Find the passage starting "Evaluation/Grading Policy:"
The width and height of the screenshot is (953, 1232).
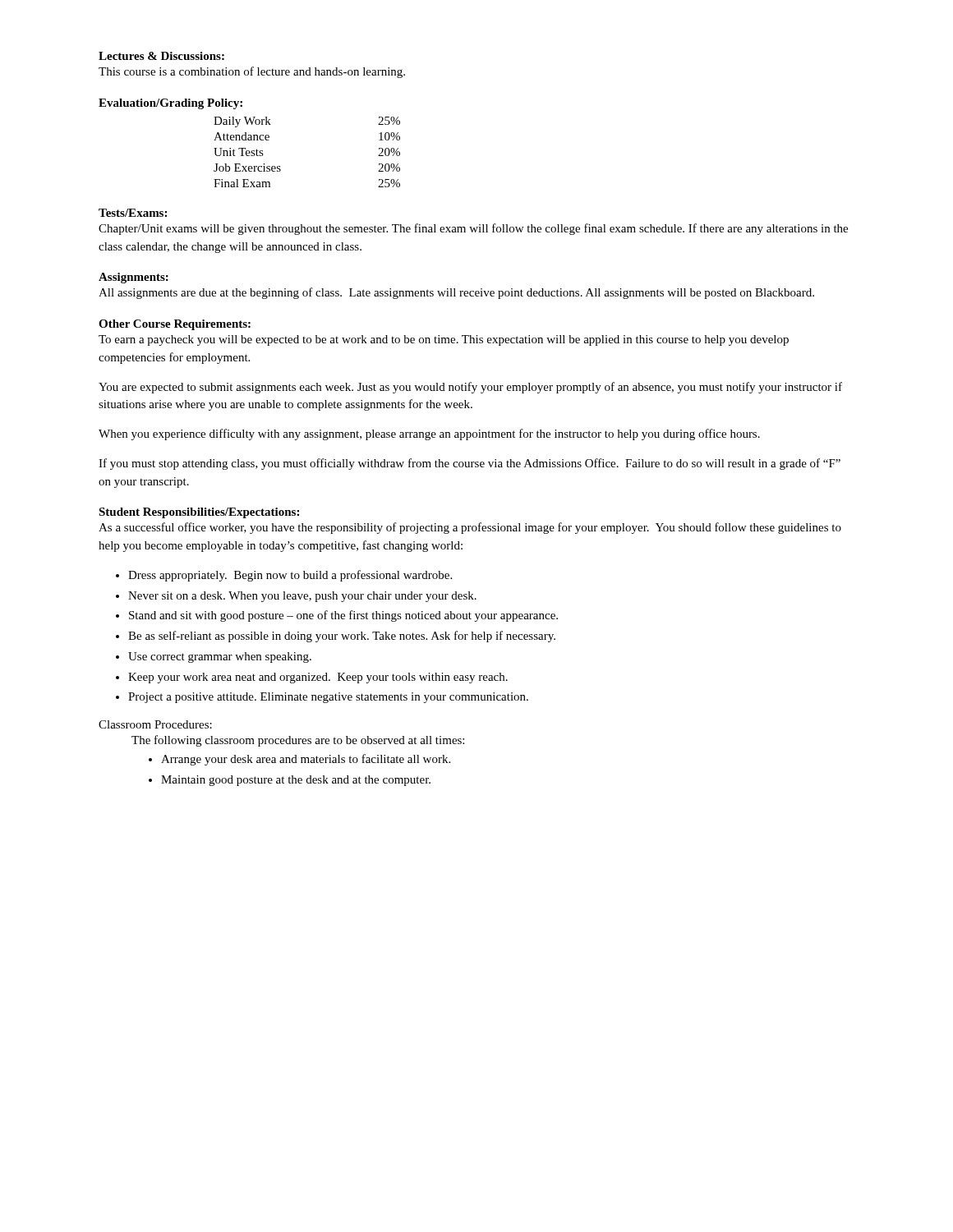(171, 102)
